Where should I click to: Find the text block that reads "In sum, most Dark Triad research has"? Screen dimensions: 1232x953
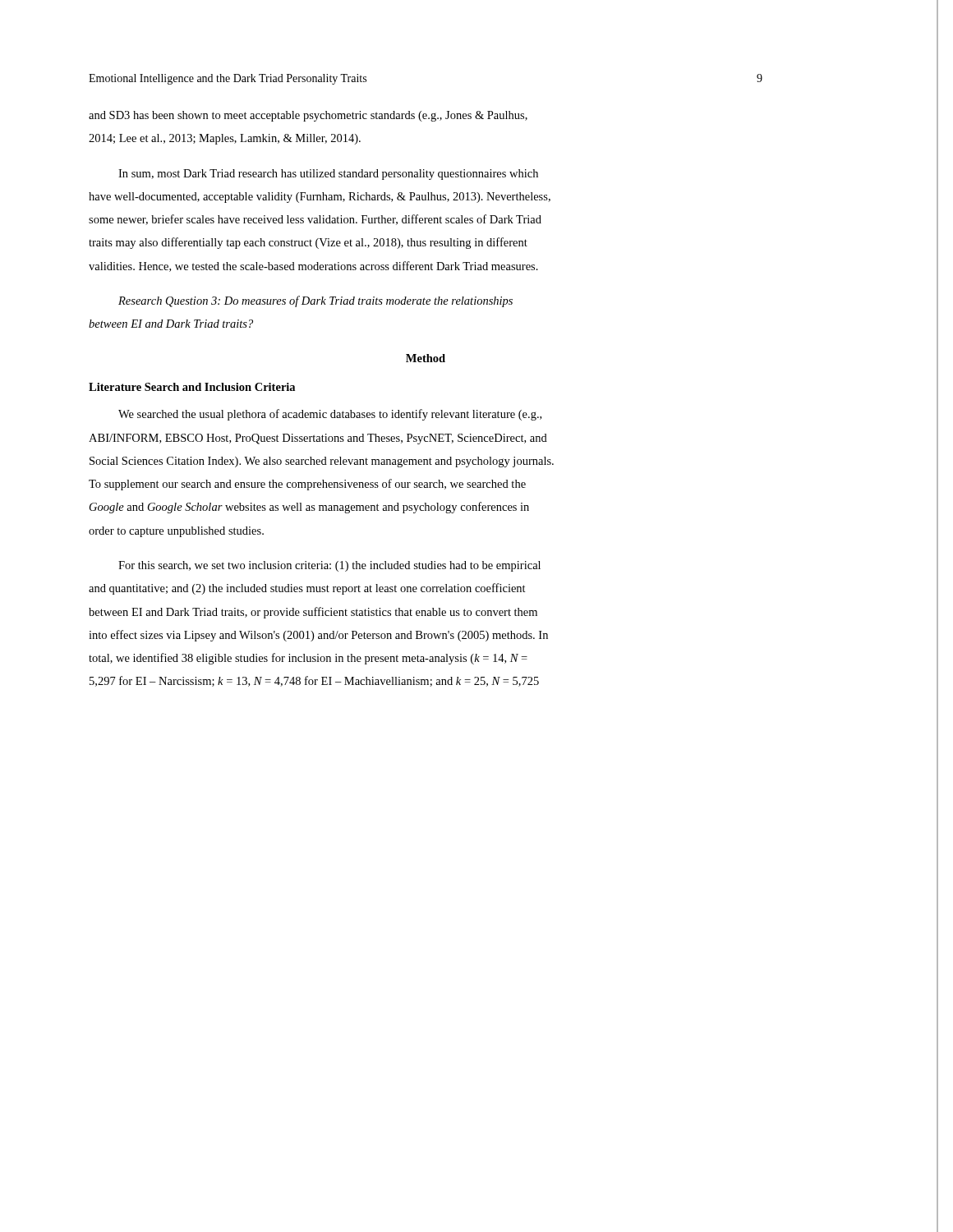coord(320,217)
